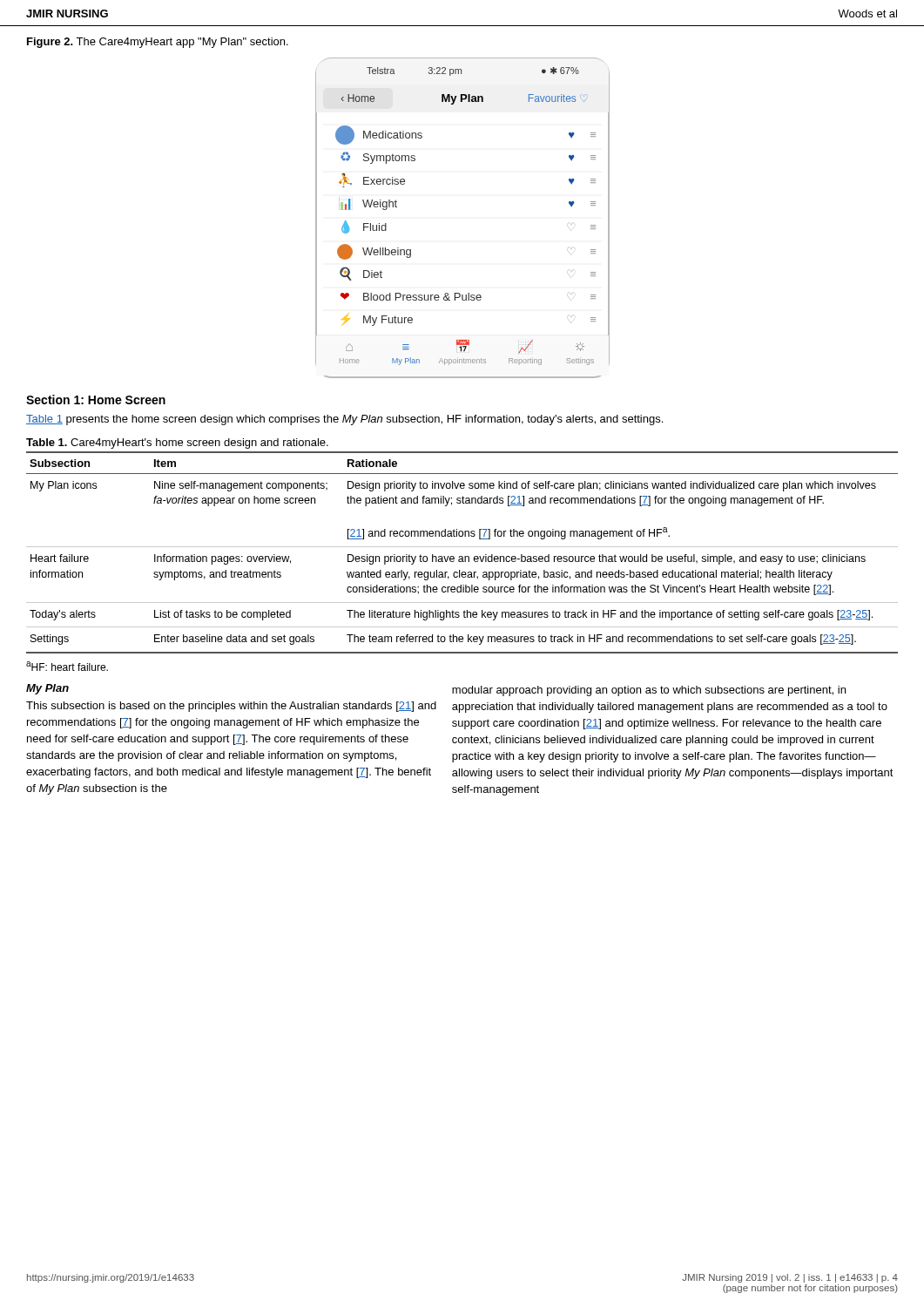Navigate to the region starting "Table 1 presents the home screen design"
This screenshot has width=924, height=1307.
click(345, 419)
